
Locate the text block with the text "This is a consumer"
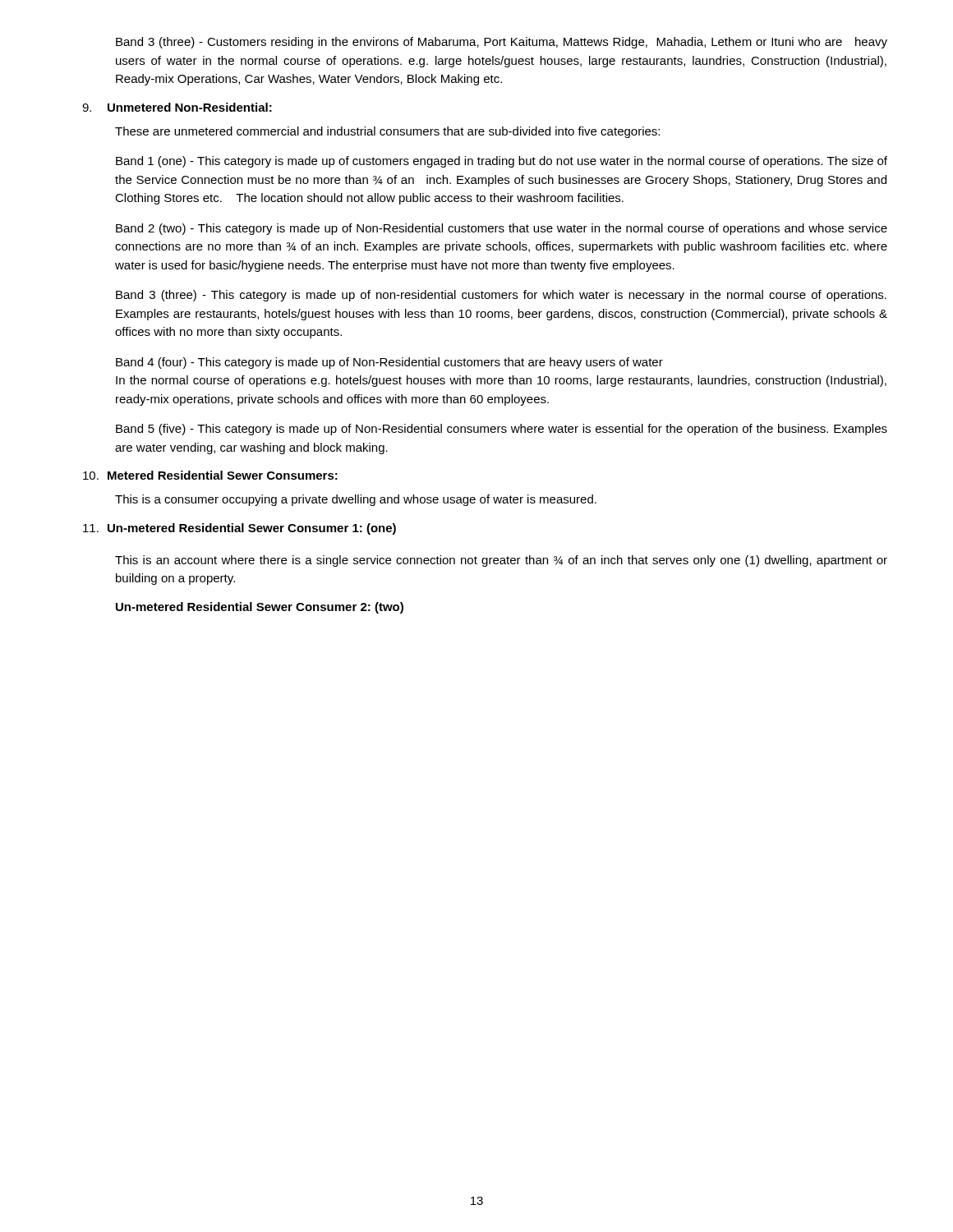(501, 500)
